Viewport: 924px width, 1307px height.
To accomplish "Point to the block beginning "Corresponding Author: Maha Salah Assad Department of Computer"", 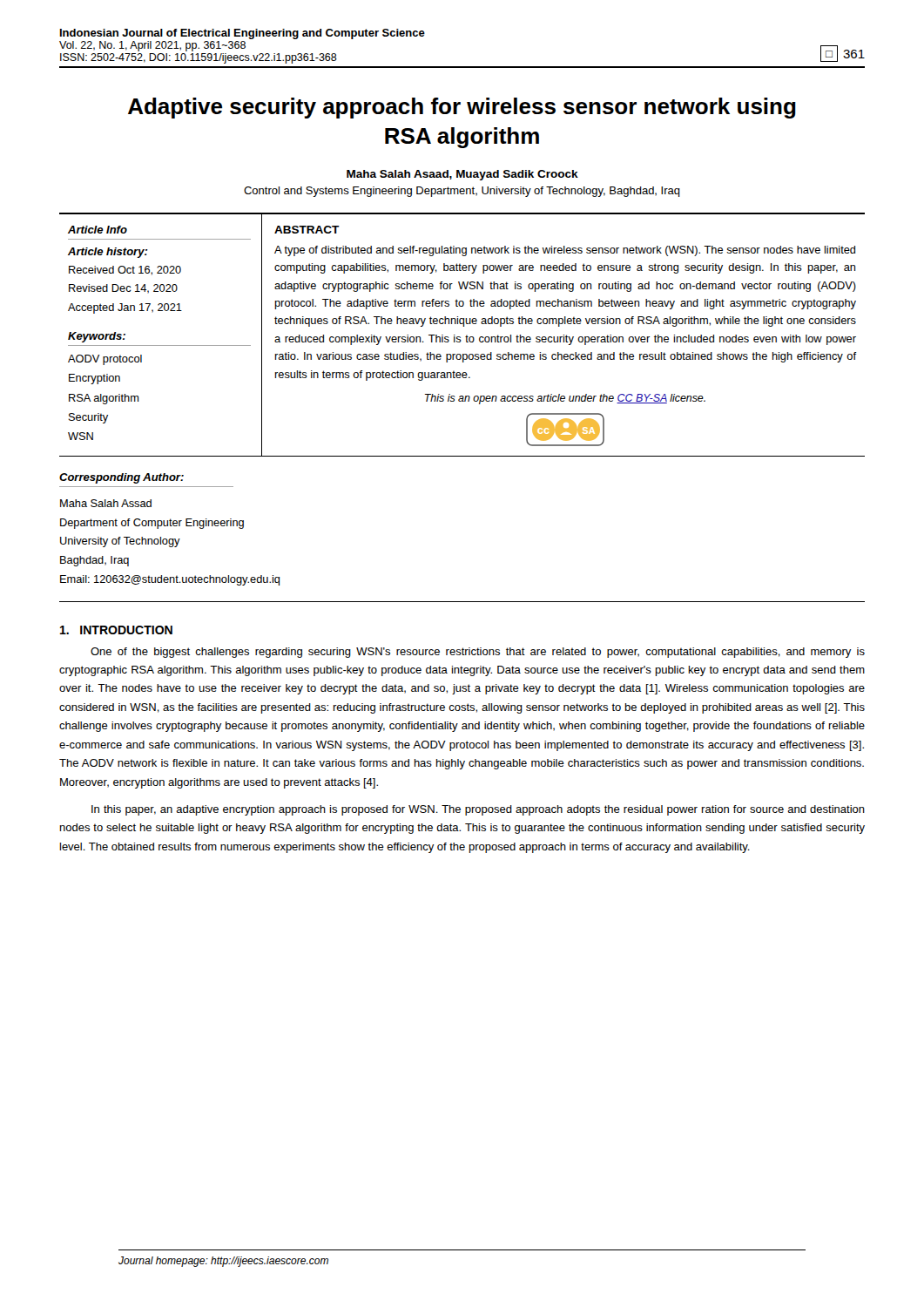I will point(121,478).
